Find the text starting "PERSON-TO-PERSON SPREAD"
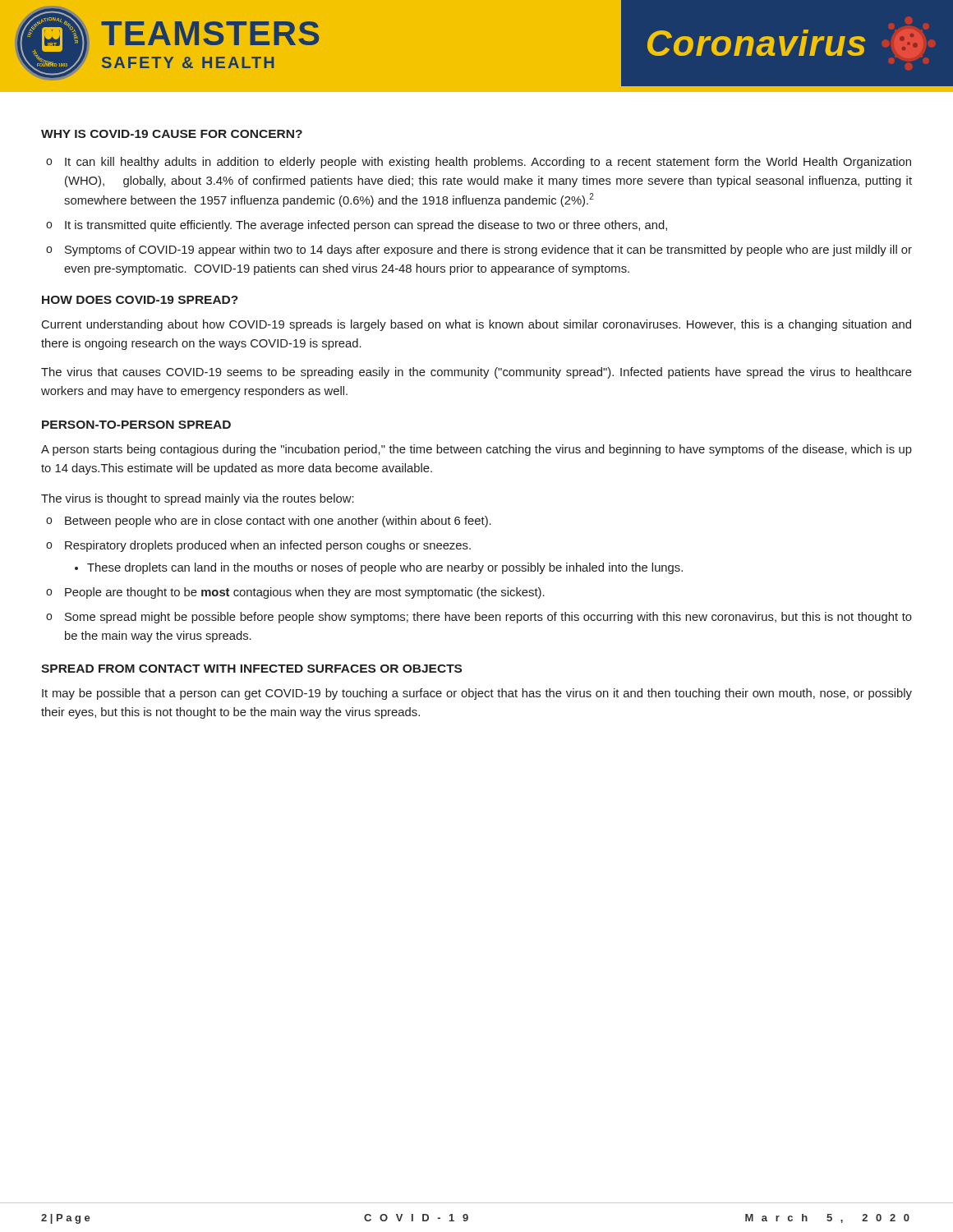953x1232 pixels. pos(136,424)
